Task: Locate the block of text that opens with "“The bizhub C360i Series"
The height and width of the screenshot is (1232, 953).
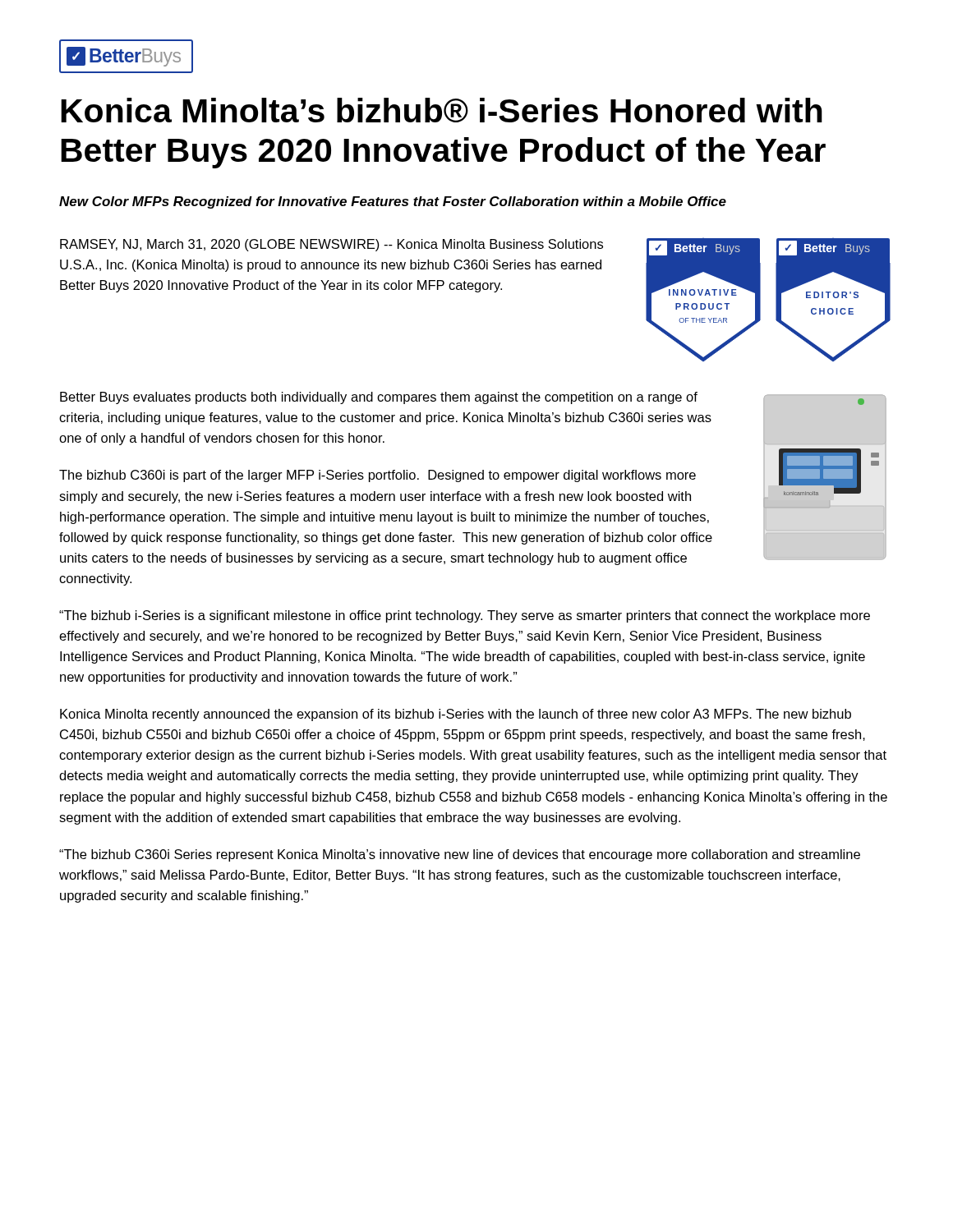Action: click(x=460, y=875)
